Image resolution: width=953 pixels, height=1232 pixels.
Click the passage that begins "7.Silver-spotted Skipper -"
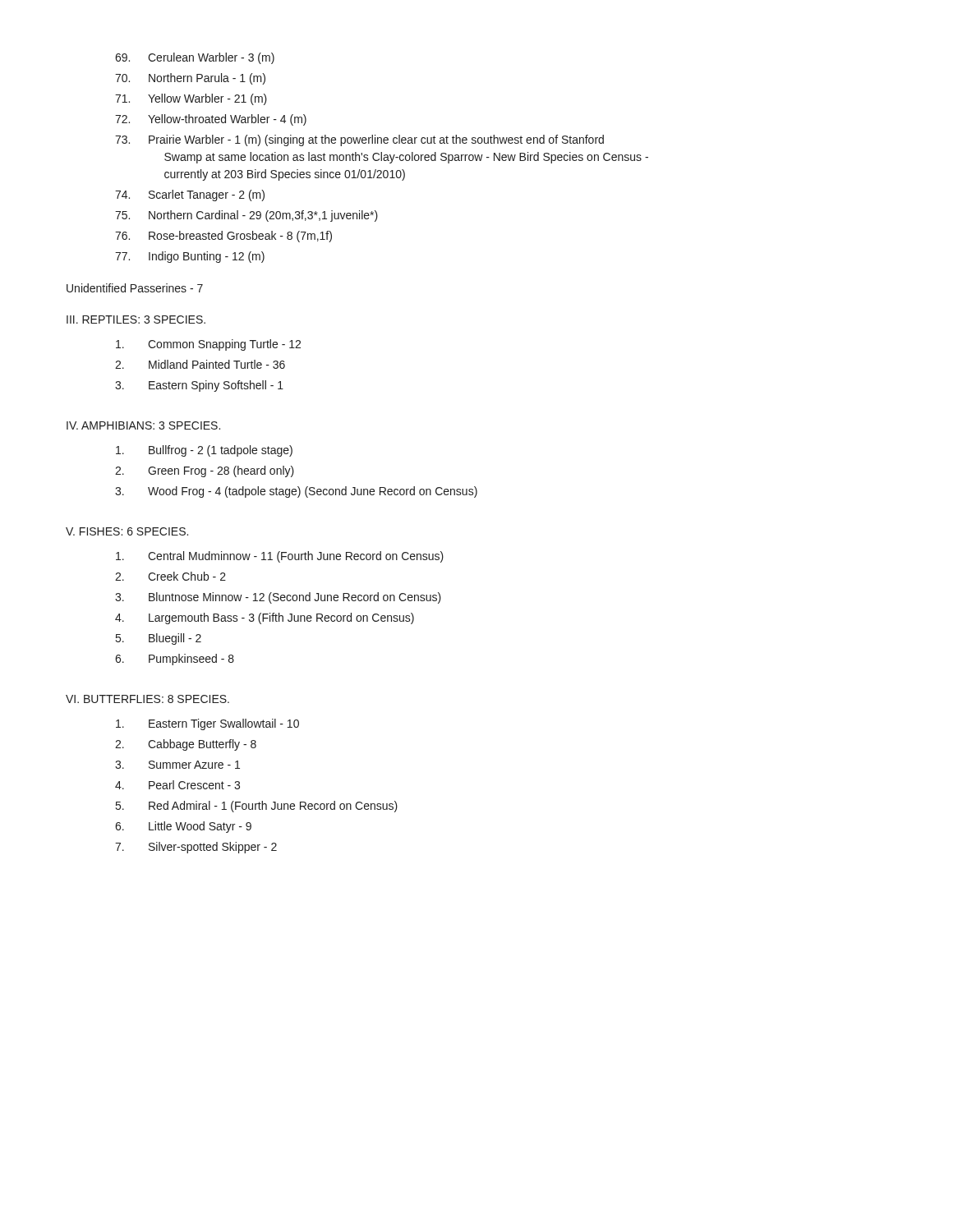click(x=196, y=847)
